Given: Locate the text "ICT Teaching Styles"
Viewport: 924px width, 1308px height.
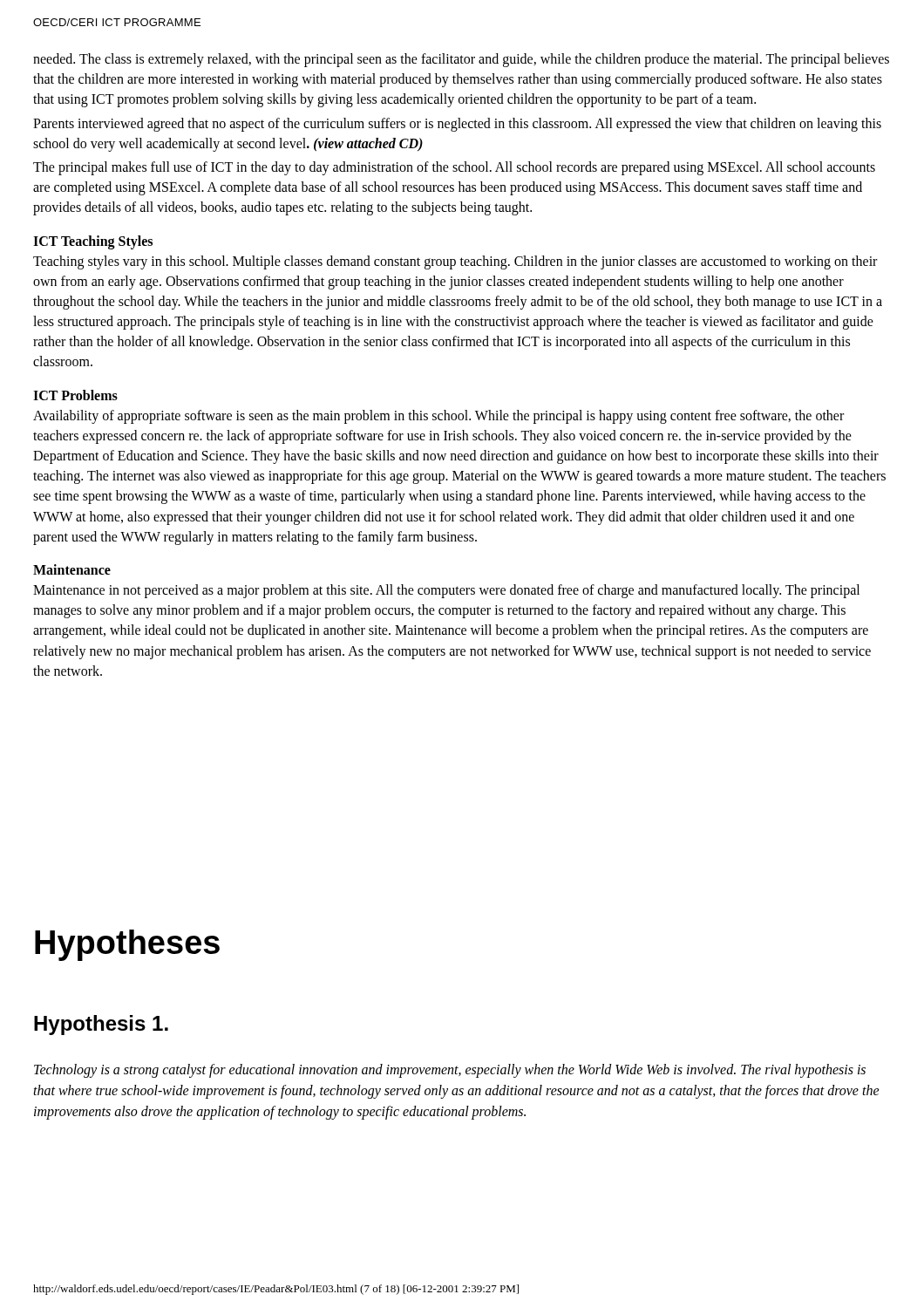Looking at the screenshot, I should [93, 241].
